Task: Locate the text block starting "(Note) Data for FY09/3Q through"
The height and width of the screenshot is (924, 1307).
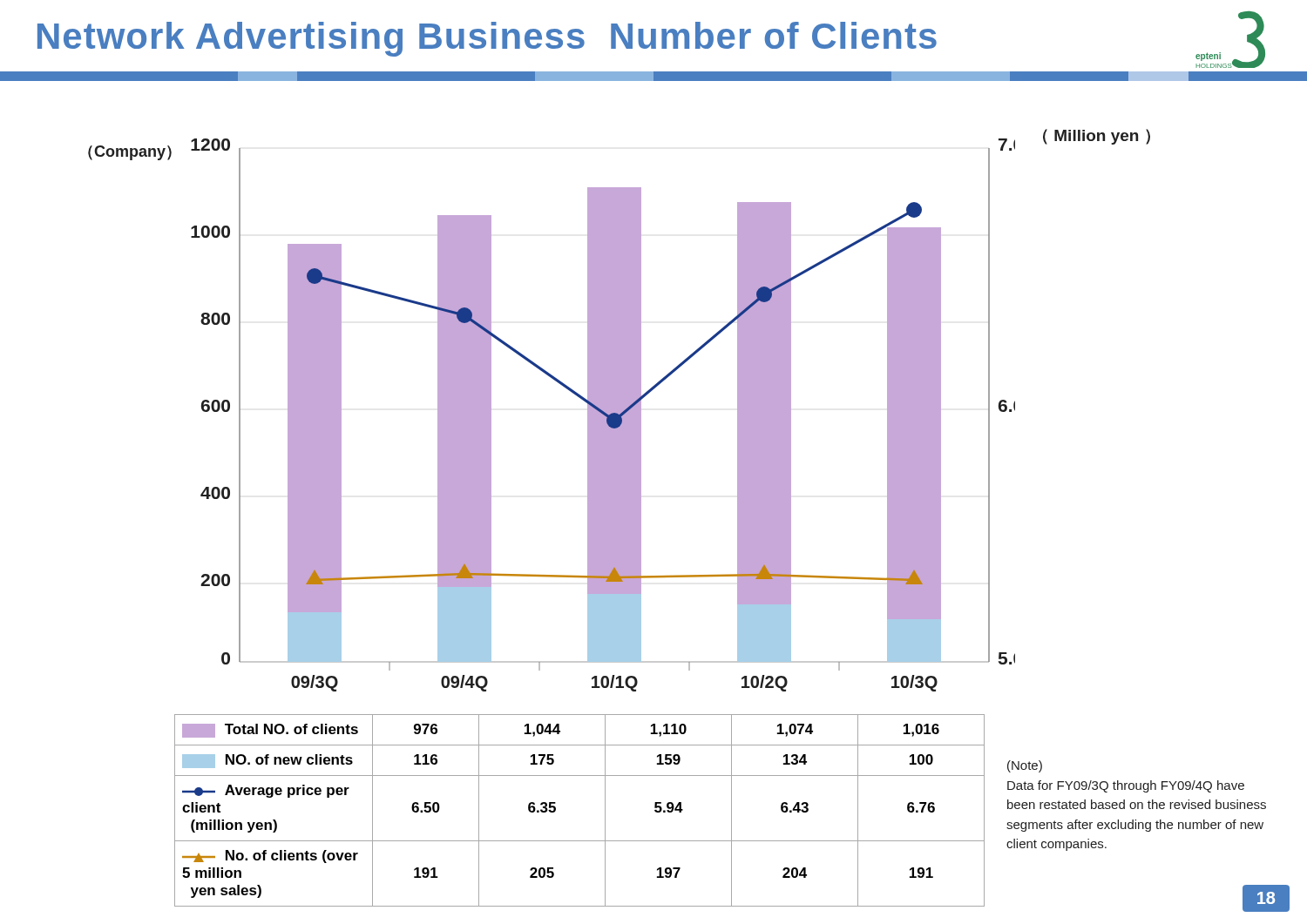Action: coord(1136,804)
